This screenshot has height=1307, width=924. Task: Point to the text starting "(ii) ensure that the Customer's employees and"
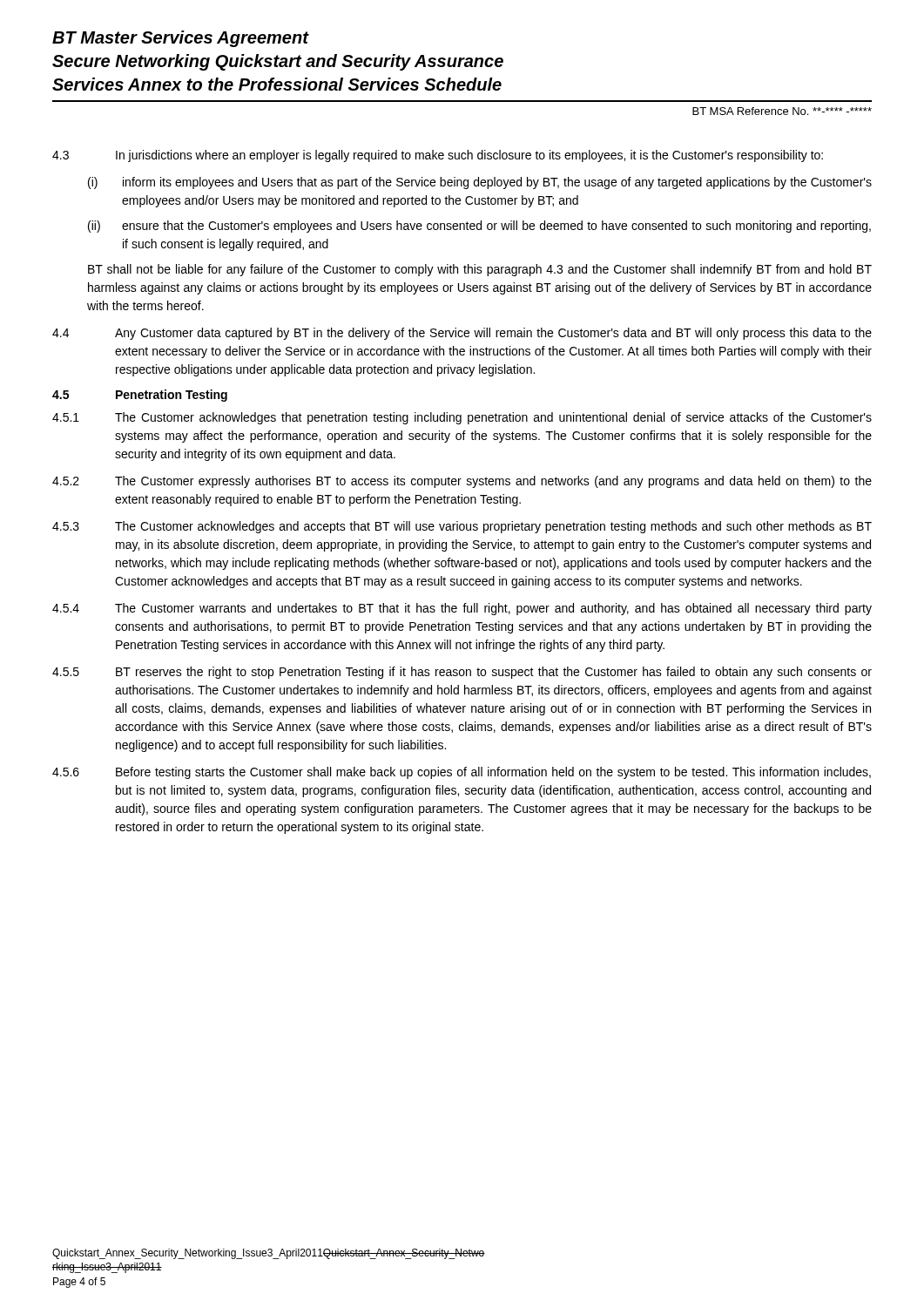coord(479,235)
